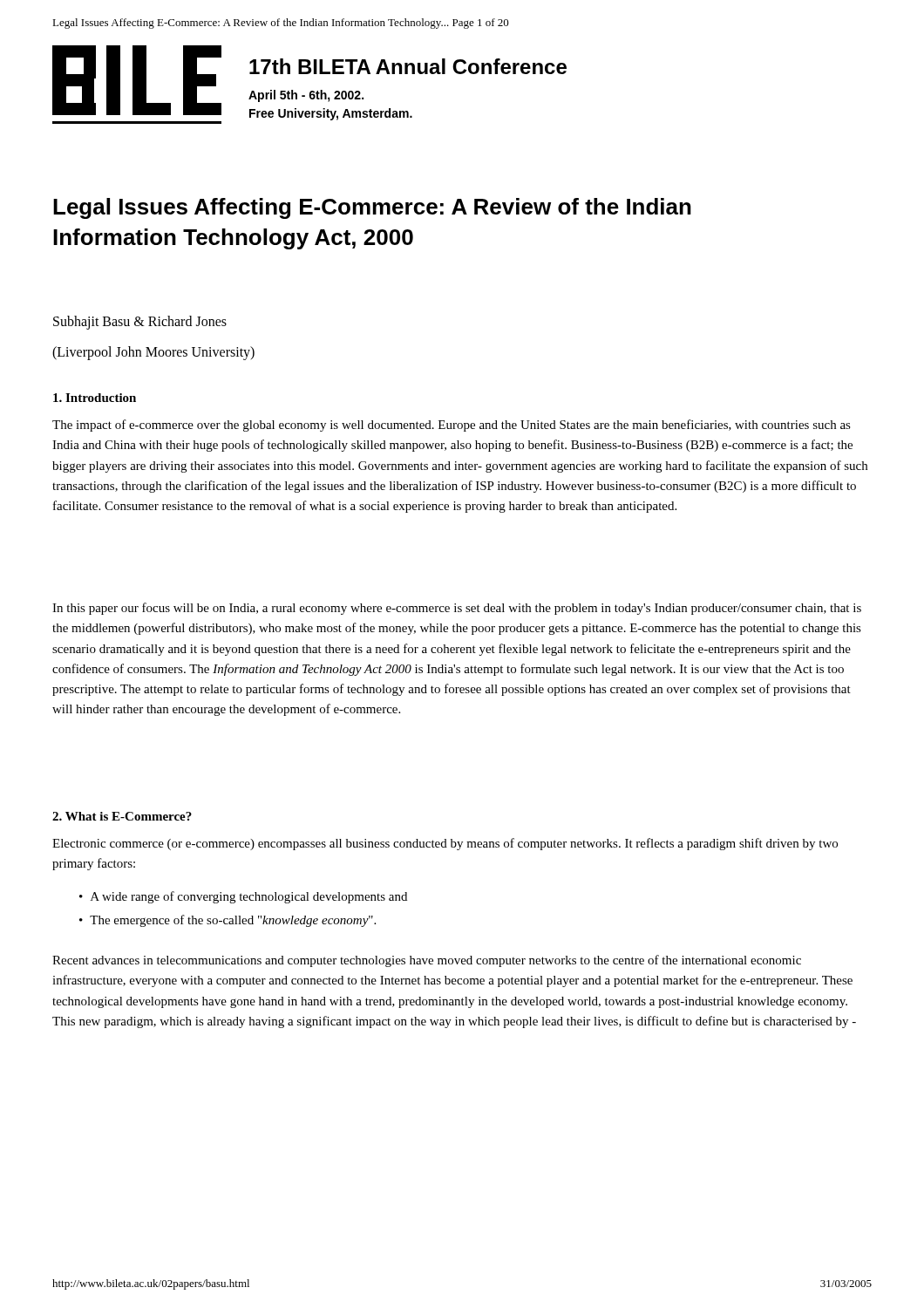
Task: Point to the block beginning "The impact of e-commerce over the global"
Action: click(x=460, y=465)
